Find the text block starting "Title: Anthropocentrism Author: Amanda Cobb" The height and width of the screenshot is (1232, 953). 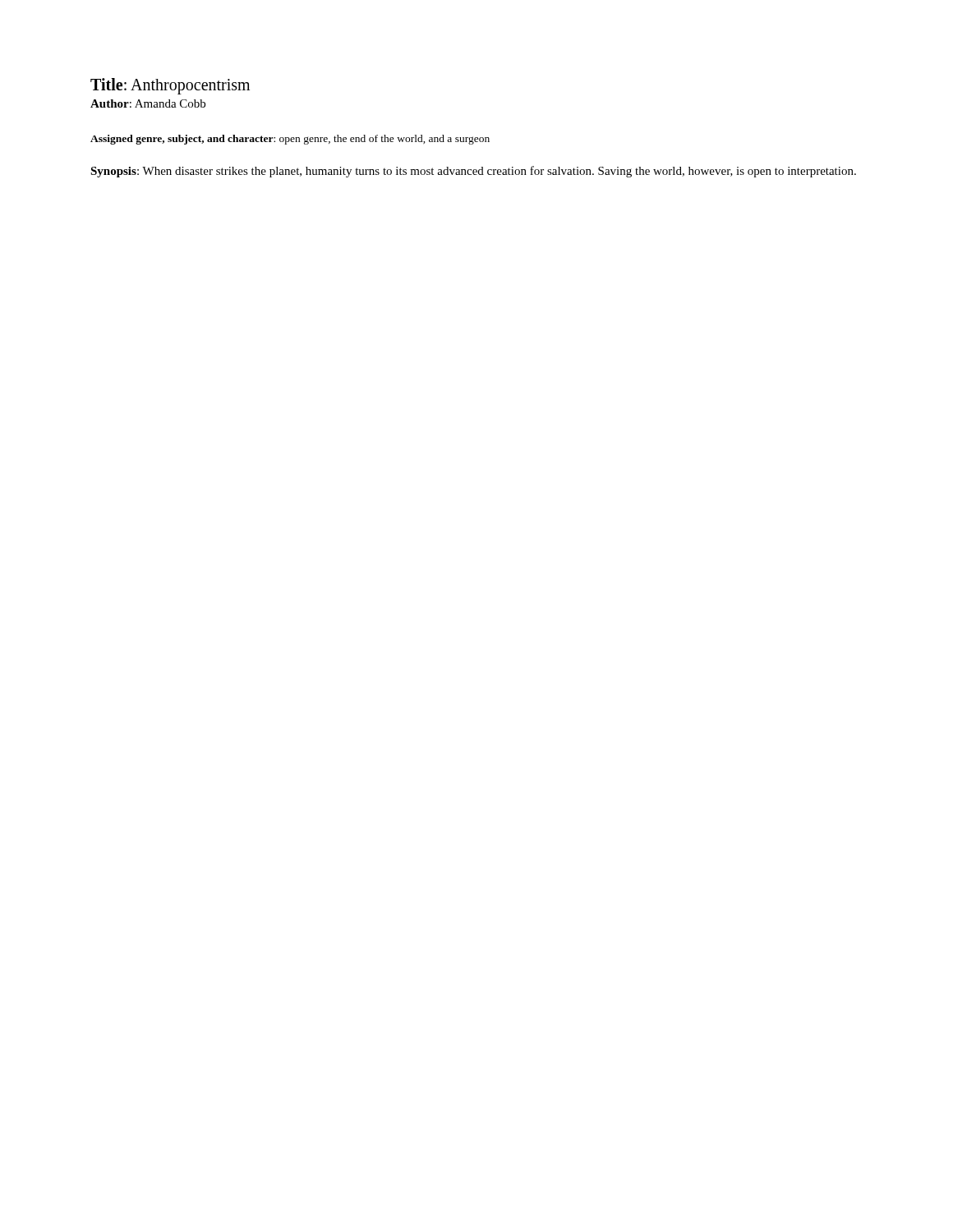point(170,86)
